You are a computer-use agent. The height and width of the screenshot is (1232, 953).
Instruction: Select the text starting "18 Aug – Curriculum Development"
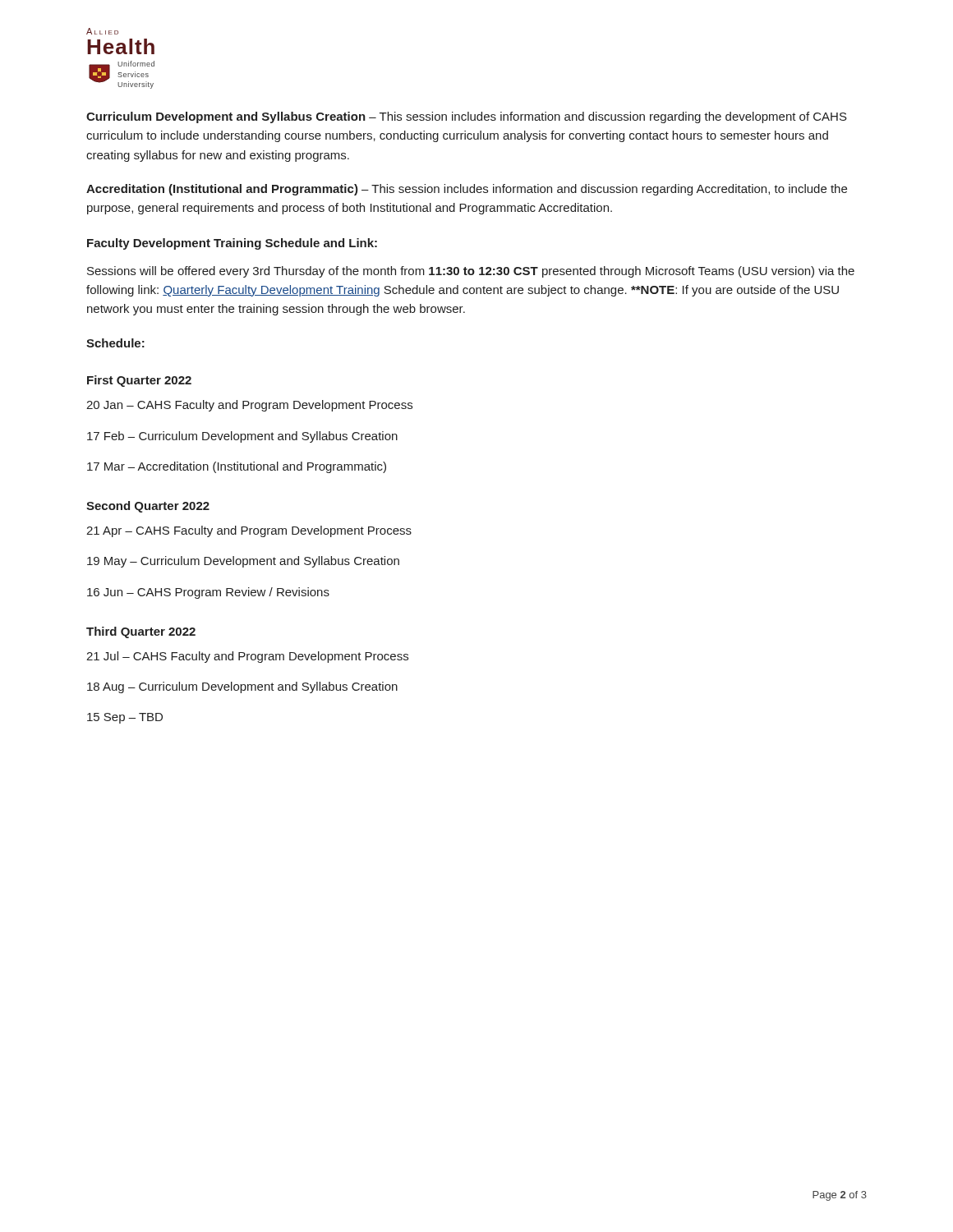pos(242,686)
